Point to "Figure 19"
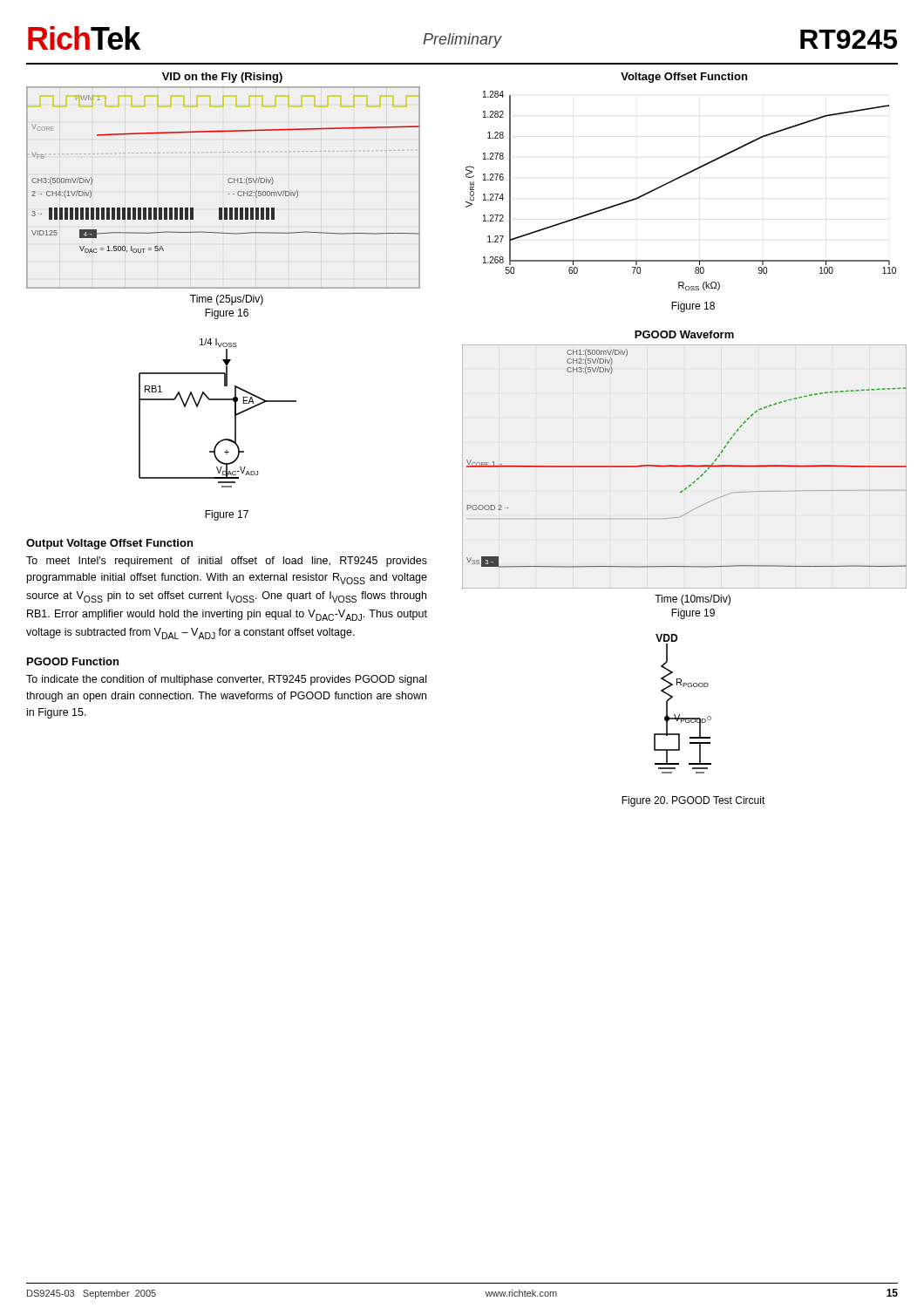 [x=693, y=613]
